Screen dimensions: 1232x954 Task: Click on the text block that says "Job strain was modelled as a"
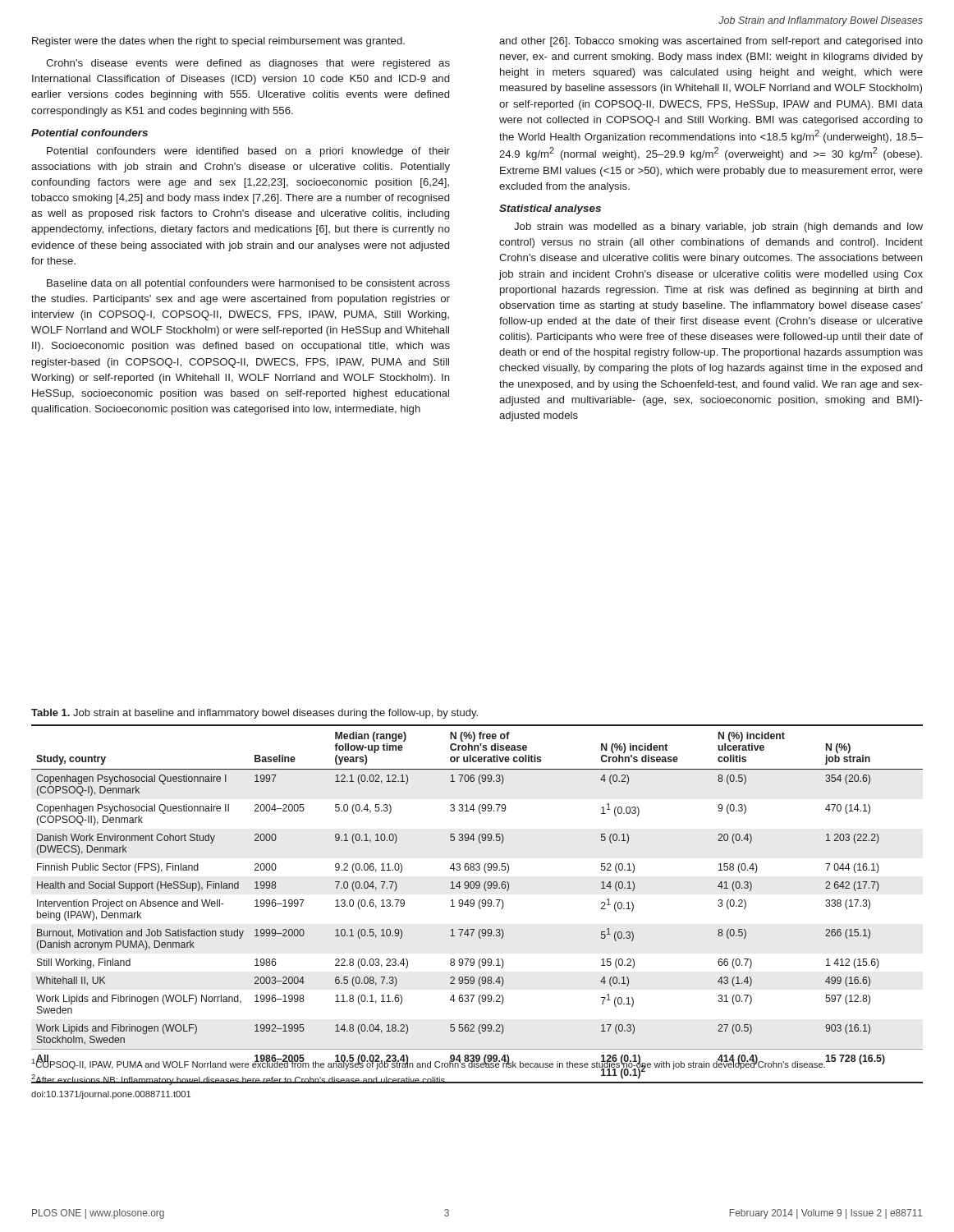coord(711,321)
